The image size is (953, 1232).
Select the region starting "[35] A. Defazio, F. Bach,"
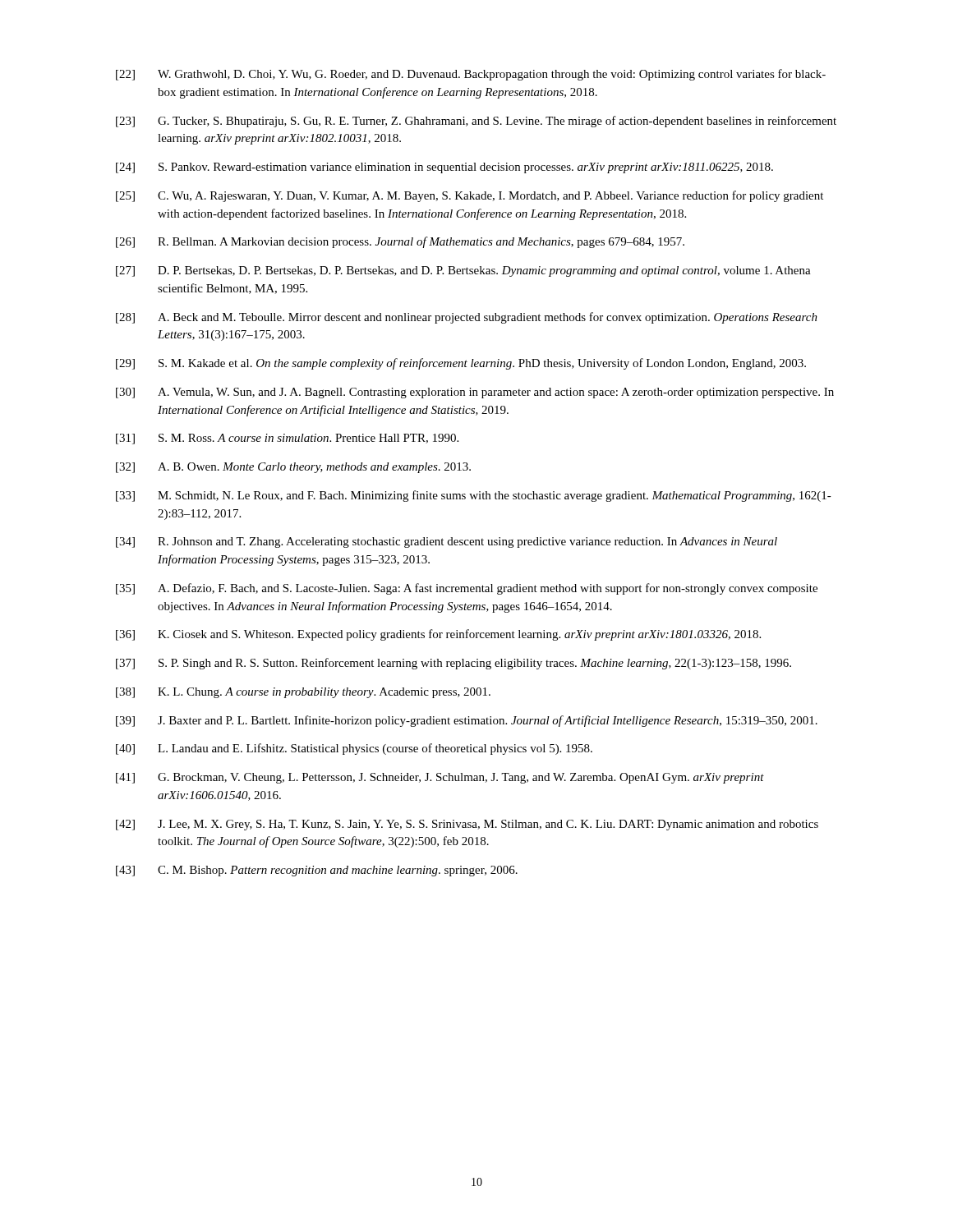pos(476,598)
